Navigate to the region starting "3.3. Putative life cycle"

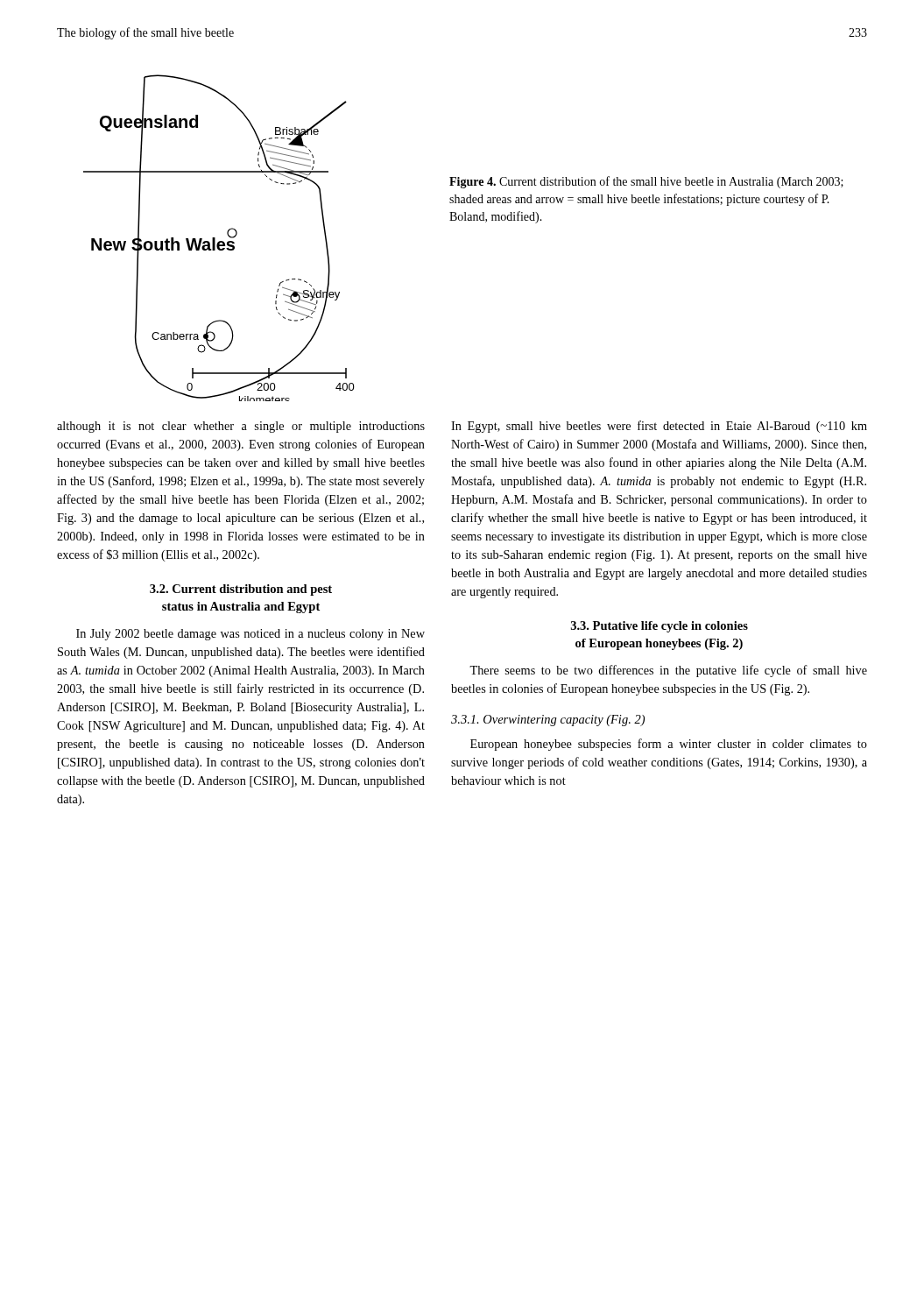point(659,635)
